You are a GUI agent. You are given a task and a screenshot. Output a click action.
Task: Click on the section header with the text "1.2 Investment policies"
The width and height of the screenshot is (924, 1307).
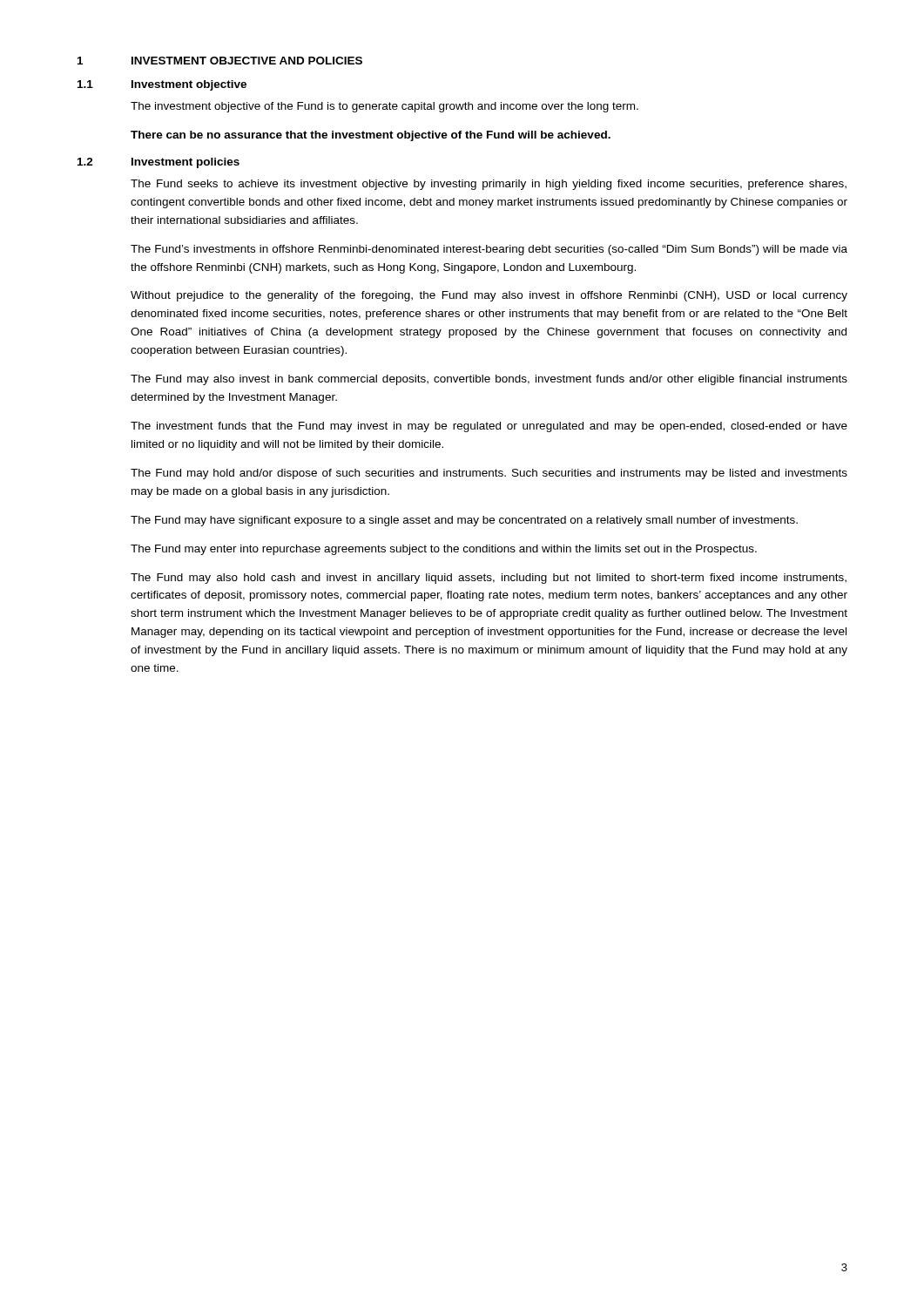158,162
